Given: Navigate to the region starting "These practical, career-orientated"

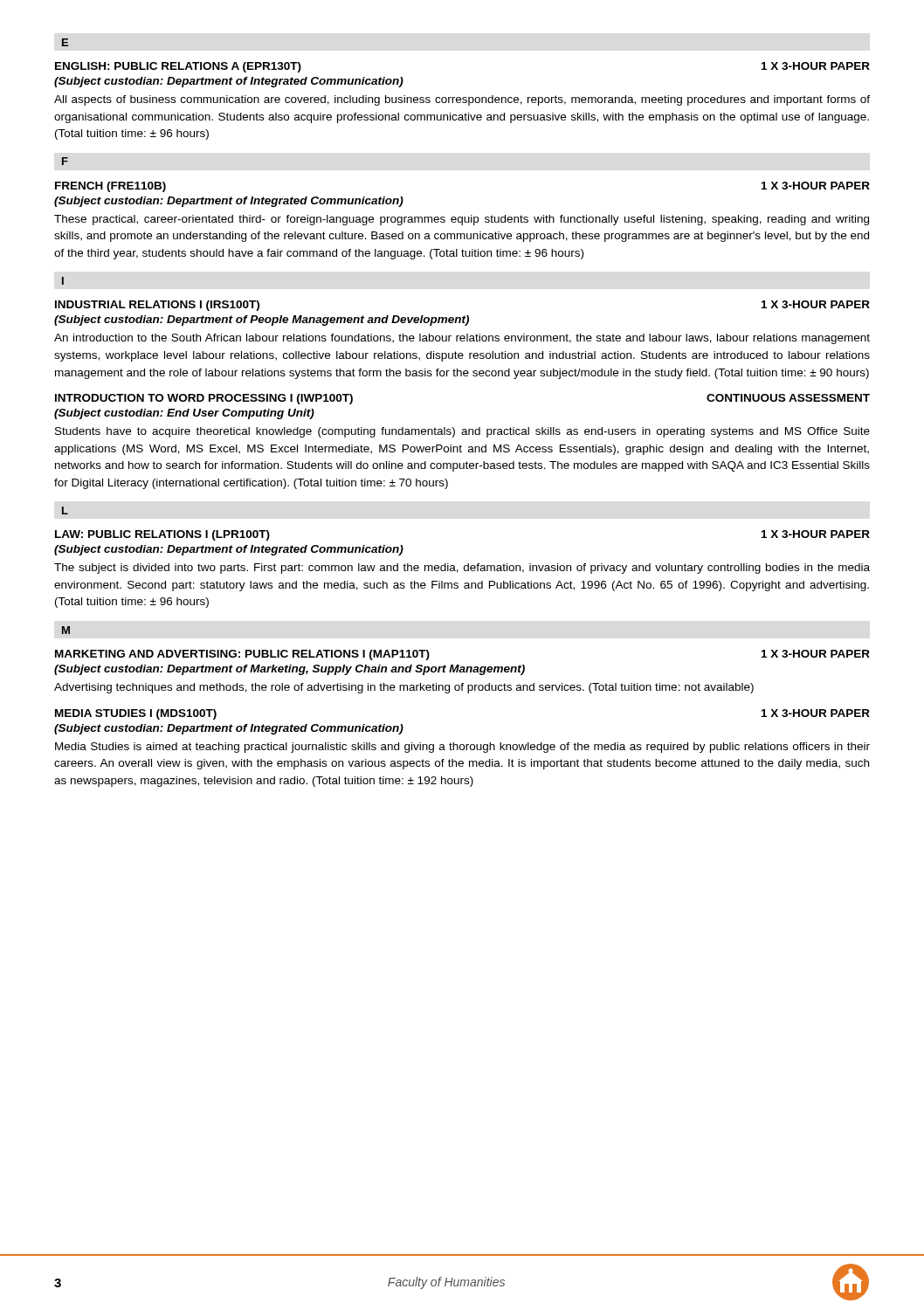Looking at the screenshot, I should (462, 236).
